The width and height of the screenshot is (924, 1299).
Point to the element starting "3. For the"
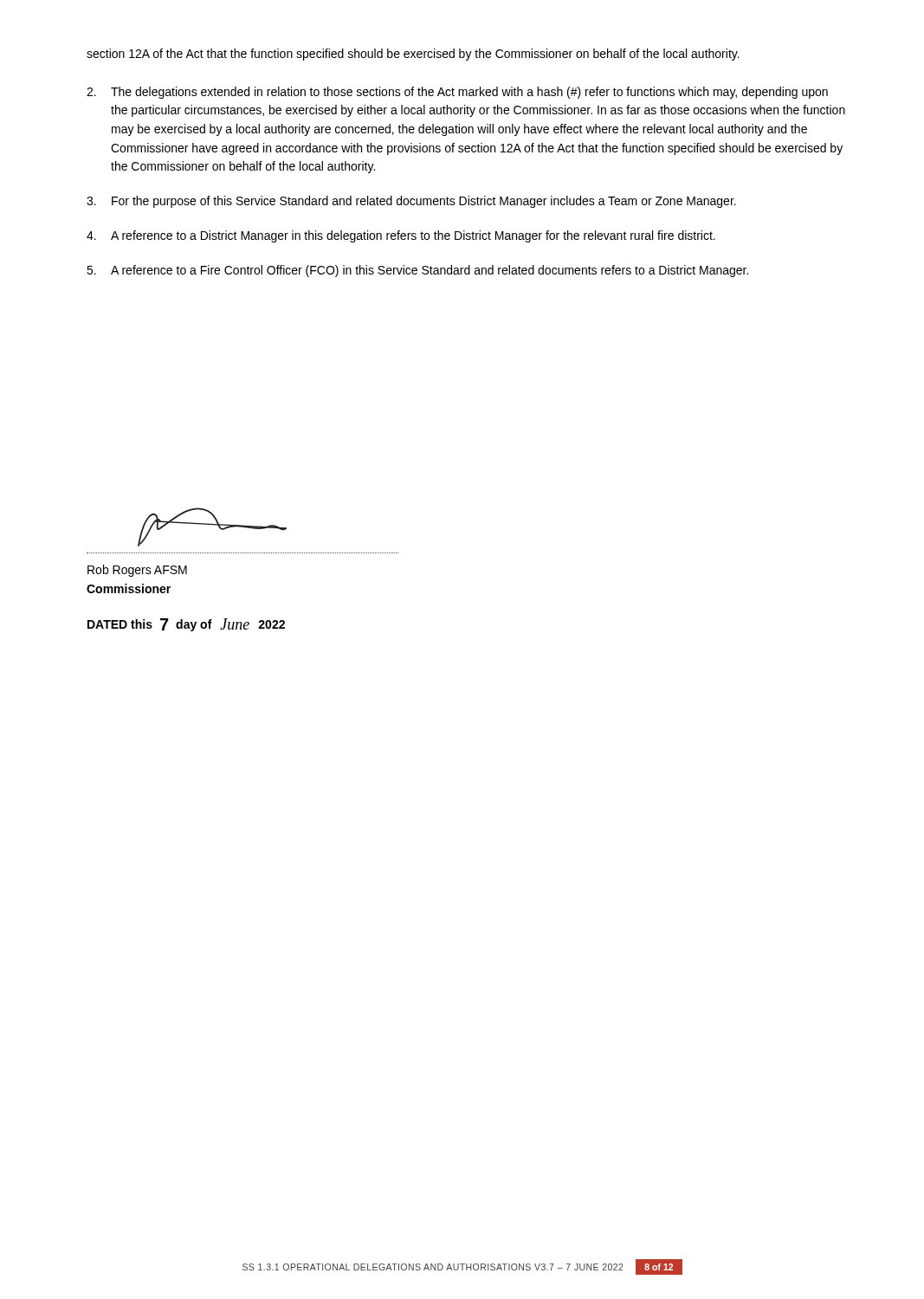412,202
